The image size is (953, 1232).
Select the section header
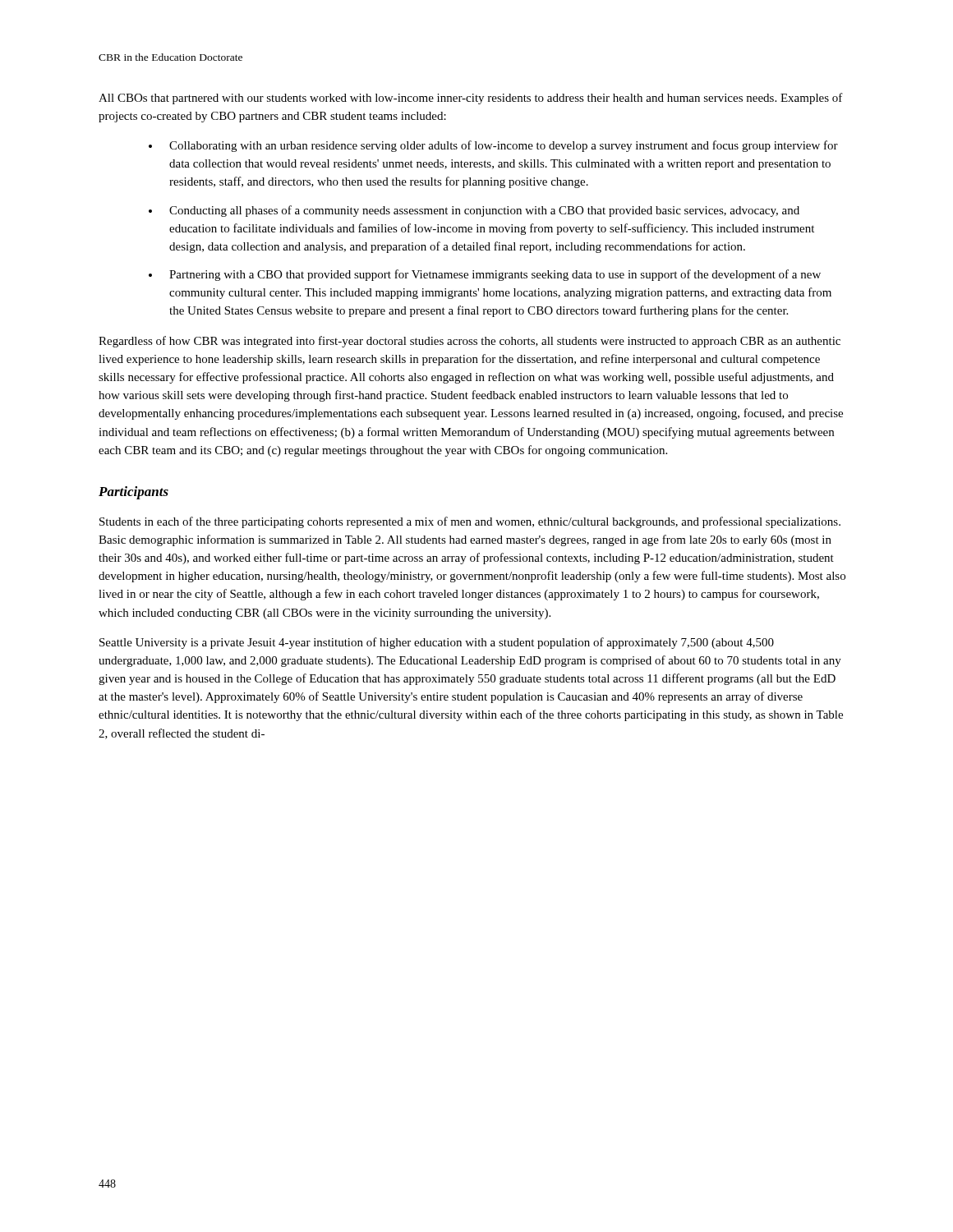pyautogui.click(x=133, y=492)
